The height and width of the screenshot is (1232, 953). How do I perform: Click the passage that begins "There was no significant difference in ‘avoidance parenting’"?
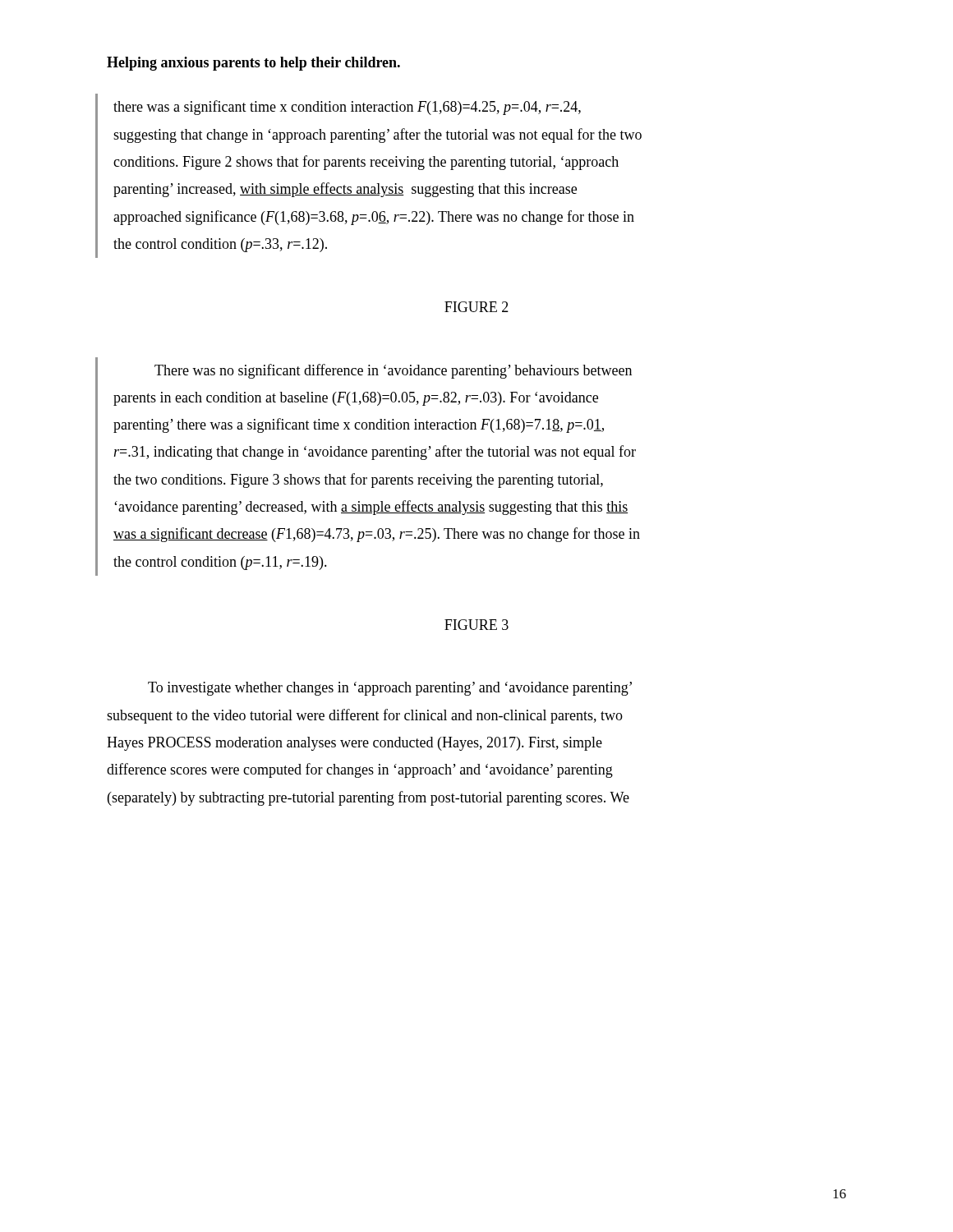476,466
